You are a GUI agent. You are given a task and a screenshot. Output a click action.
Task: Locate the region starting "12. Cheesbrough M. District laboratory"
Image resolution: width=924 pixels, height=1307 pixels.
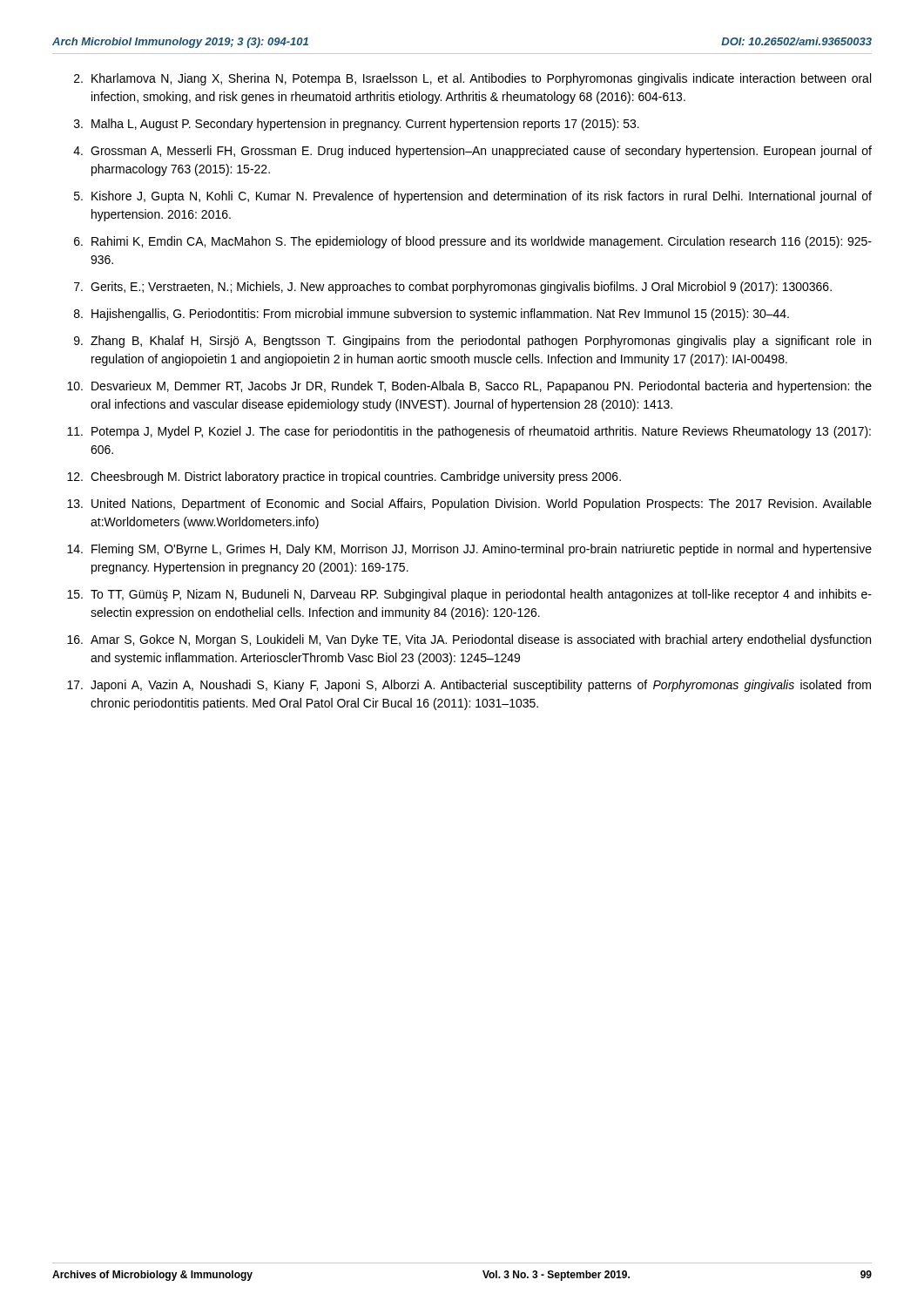coord(462,477)
